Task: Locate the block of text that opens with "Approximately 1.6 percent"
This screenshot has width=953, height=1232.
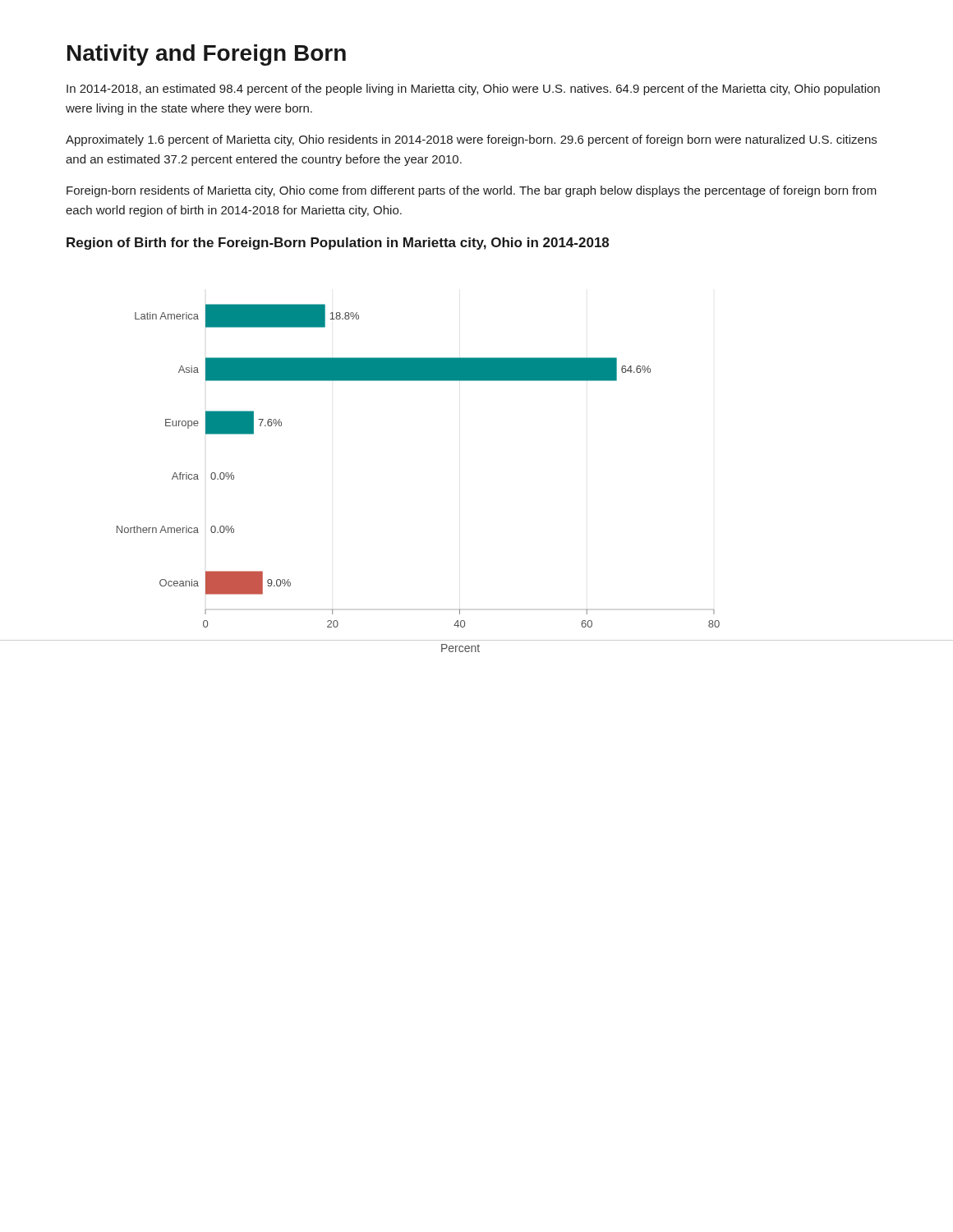Action: (x=471, y=149)
